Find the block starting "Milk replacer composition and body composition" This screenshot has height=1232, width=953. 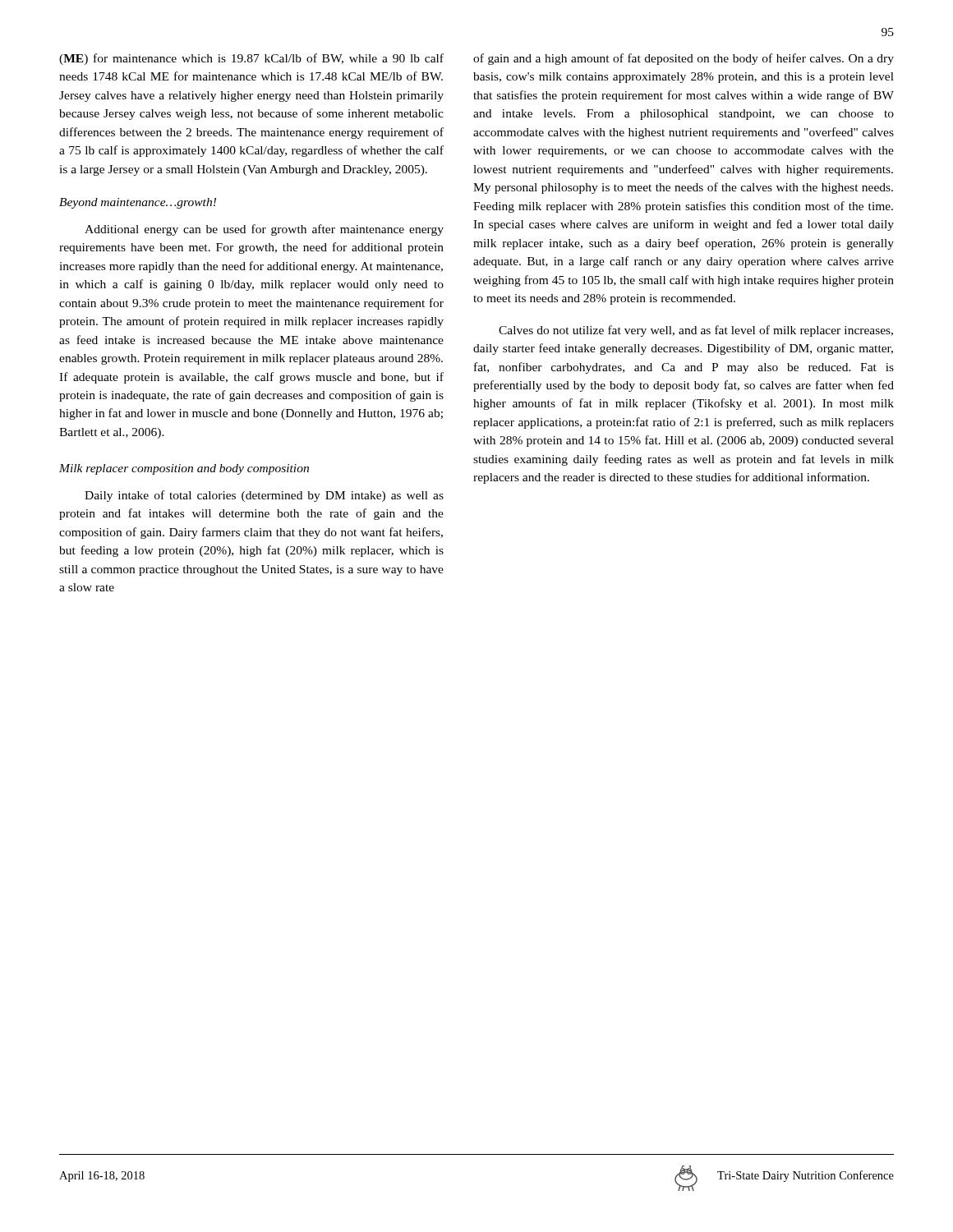click(184, 468)
